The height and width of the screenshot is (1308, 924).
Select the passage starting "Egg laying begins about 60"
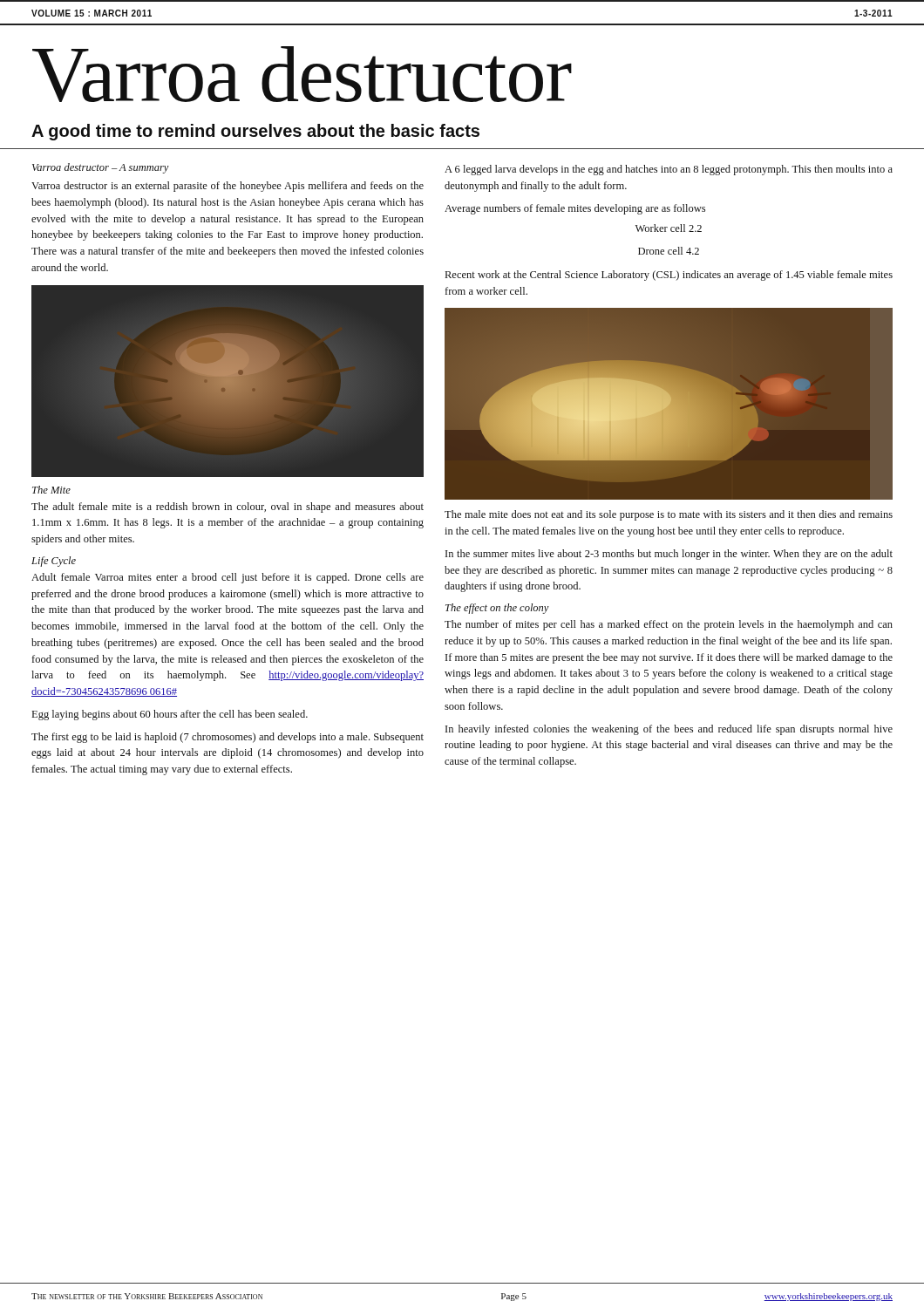(x=170, y=714)
